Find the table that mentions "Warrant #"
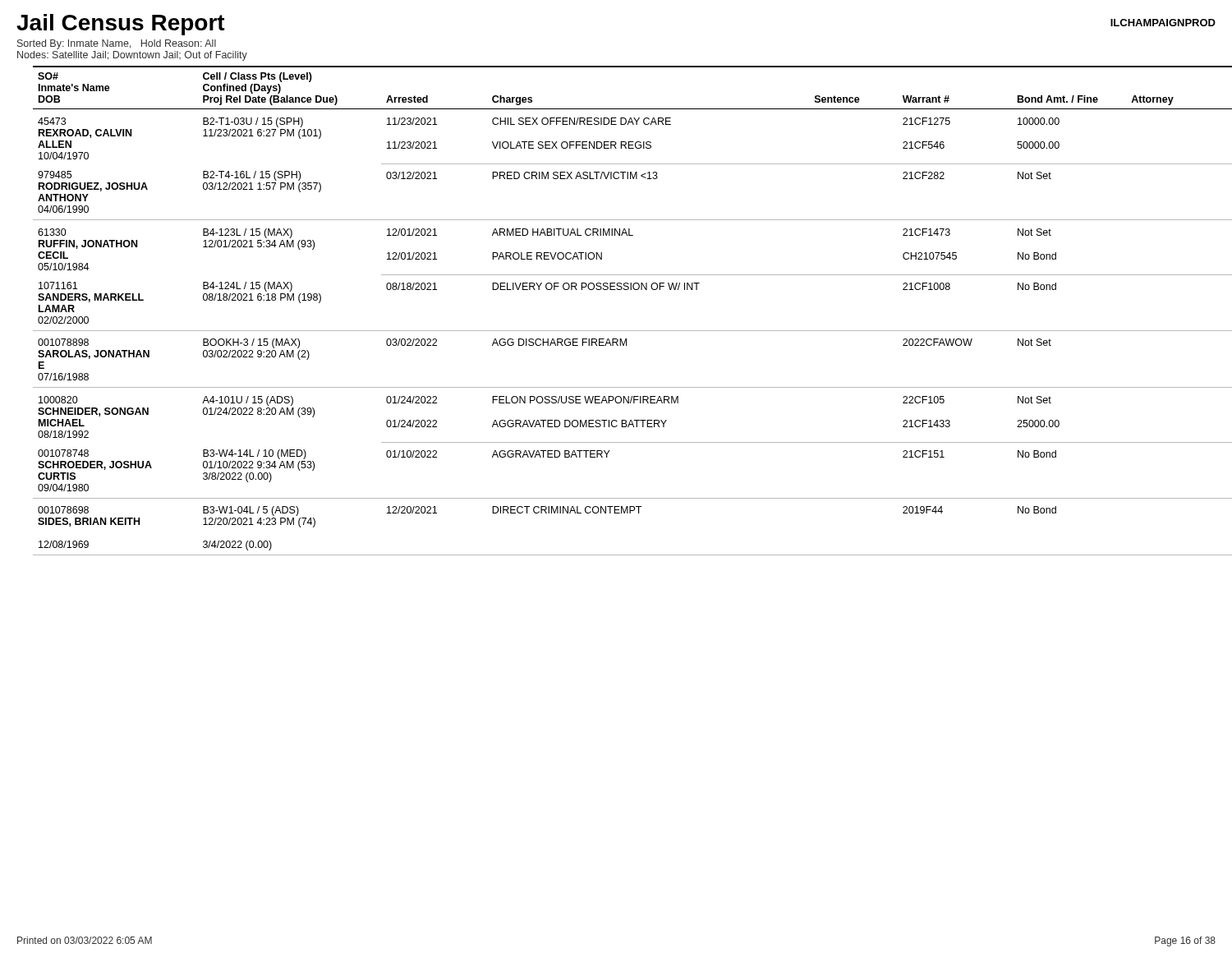Screen dimensions: 953x1232 point(616,311)
